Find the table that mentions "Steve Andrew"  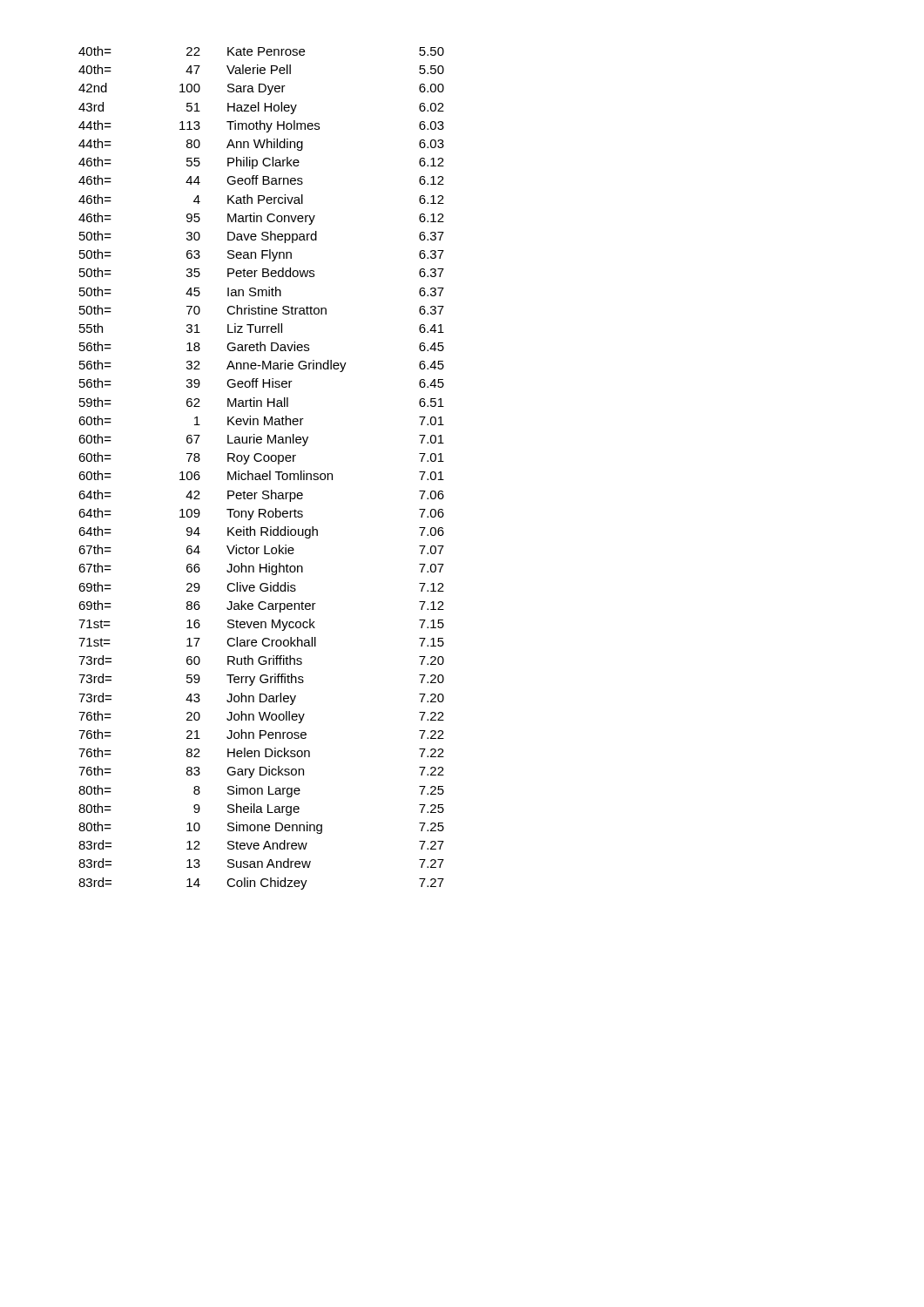pos(261,466)
